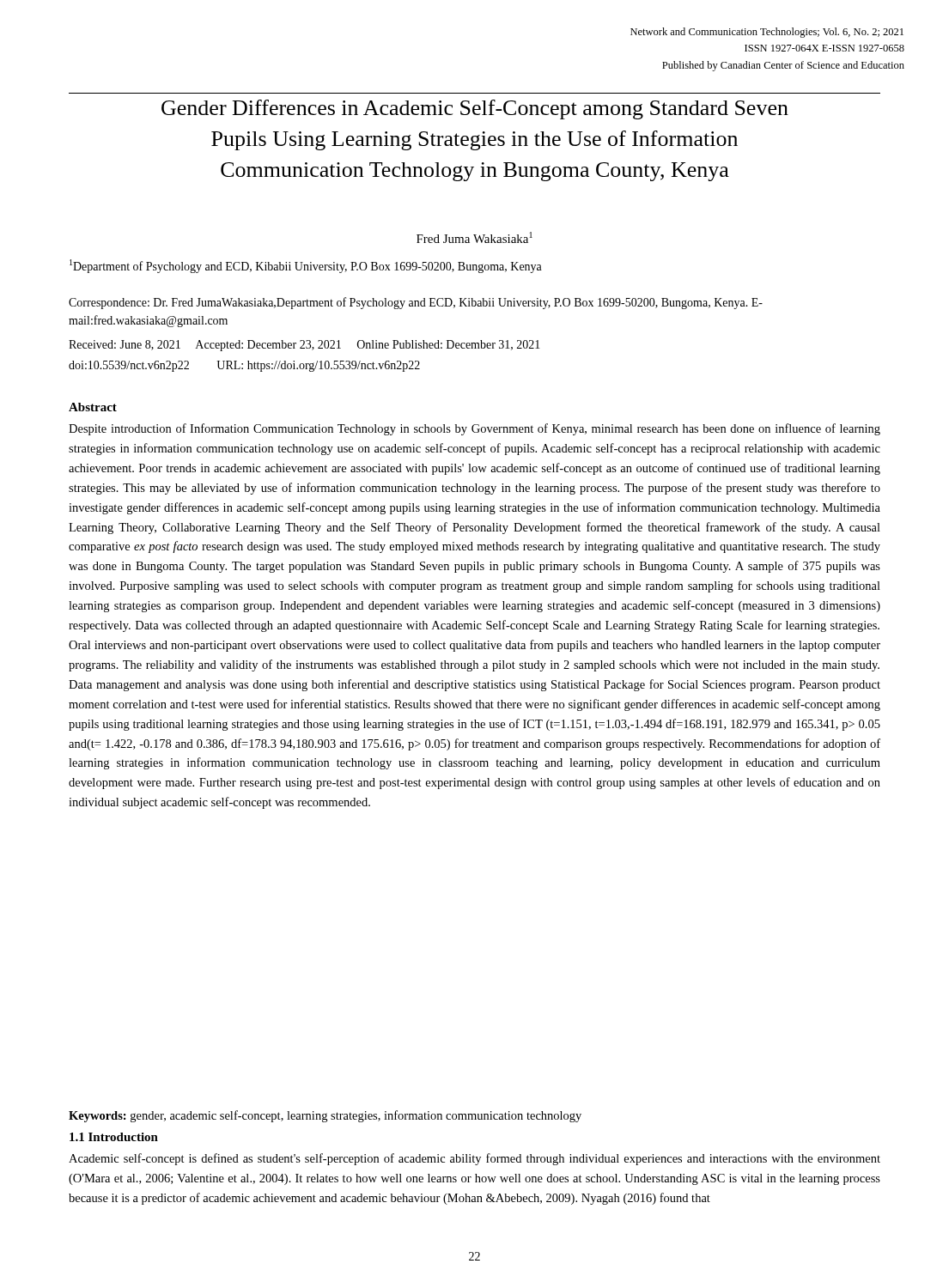Find the text block with the text "1Department of Psychology and ECD, Kibabii"
This screenshot has height=1288, width=949.
[x=416, y=292]
